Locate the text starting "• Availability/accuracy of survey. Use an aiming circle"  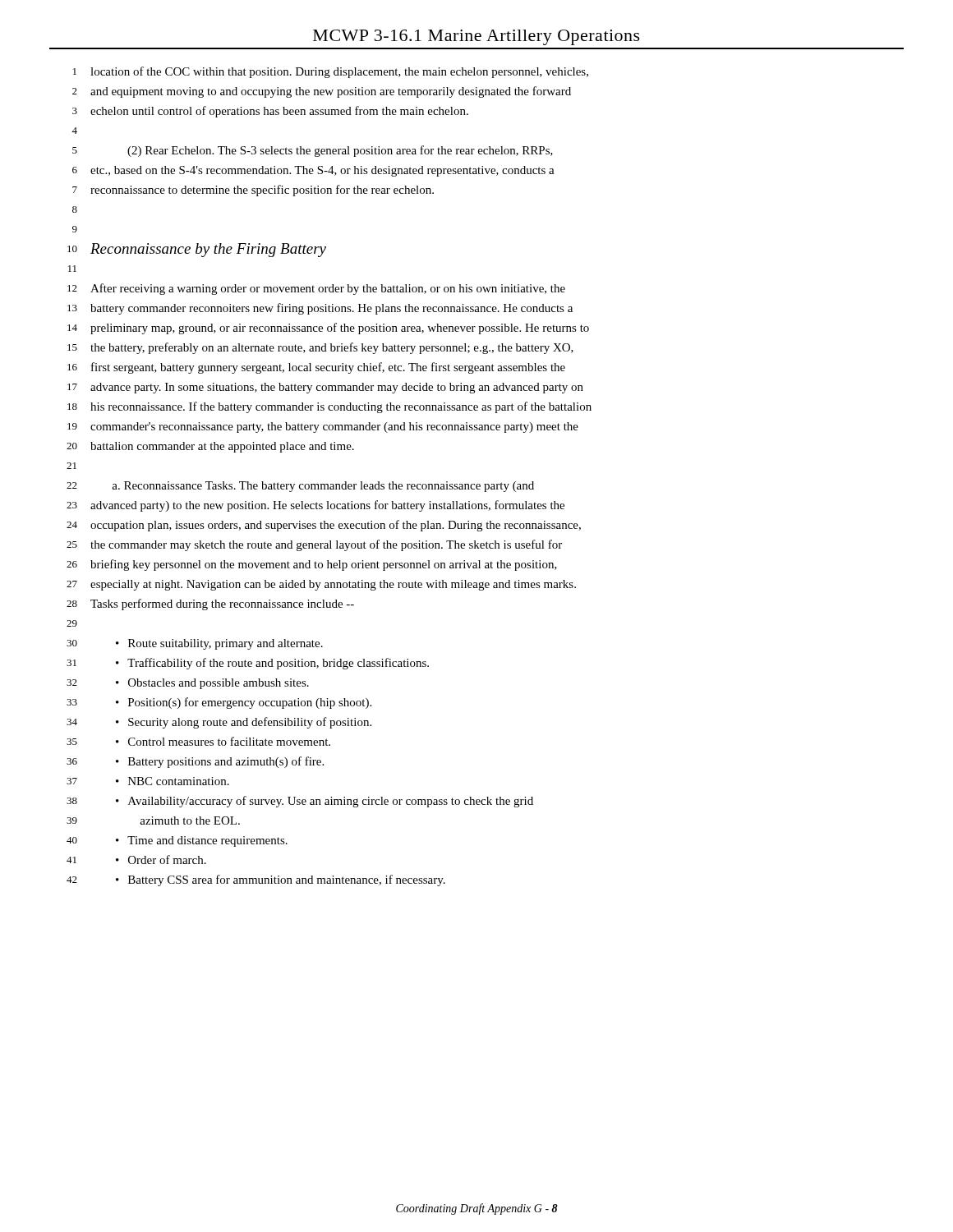coord(324,811)
